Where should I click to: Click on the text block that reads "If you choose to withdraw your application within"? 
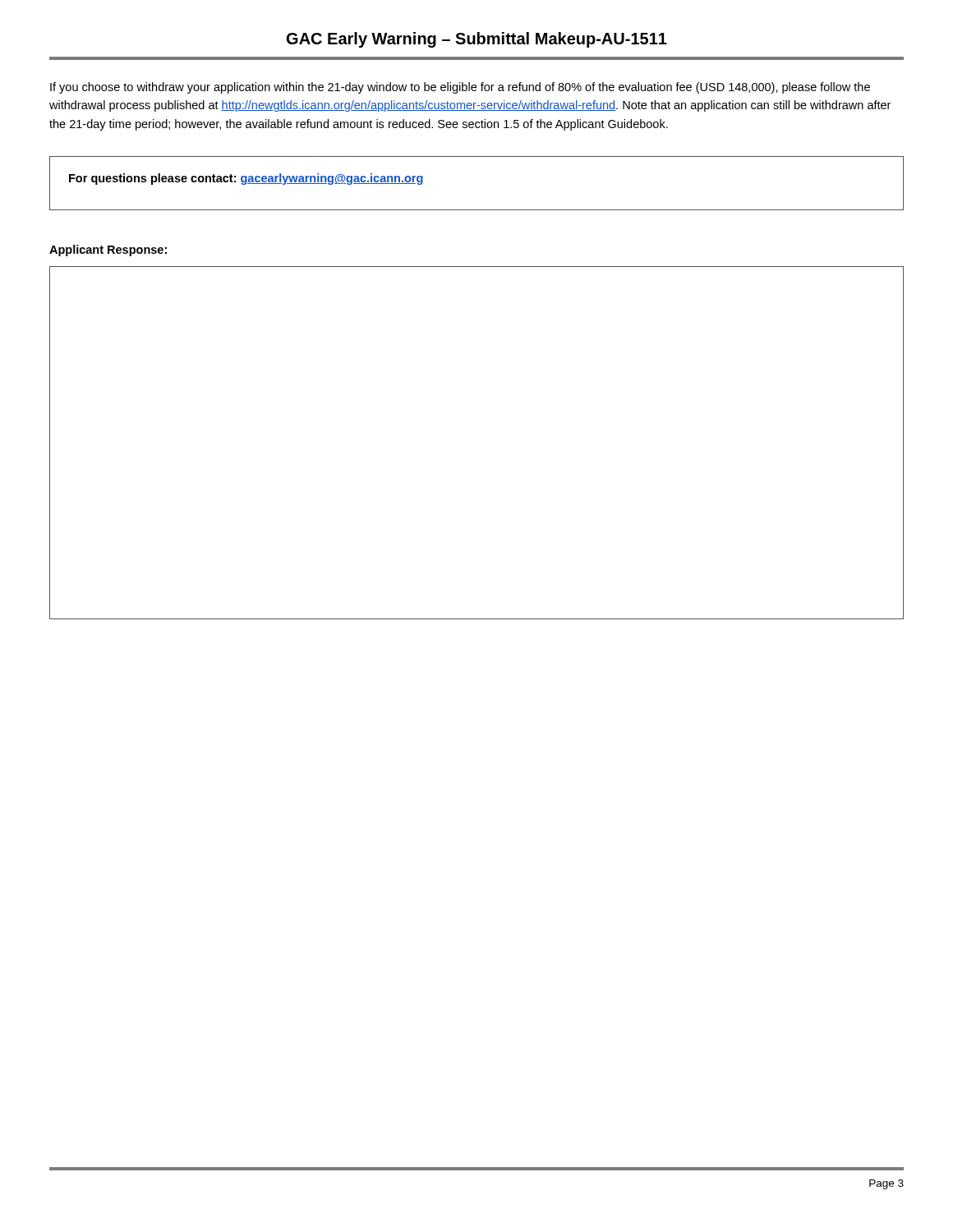(x=470, y=106)
